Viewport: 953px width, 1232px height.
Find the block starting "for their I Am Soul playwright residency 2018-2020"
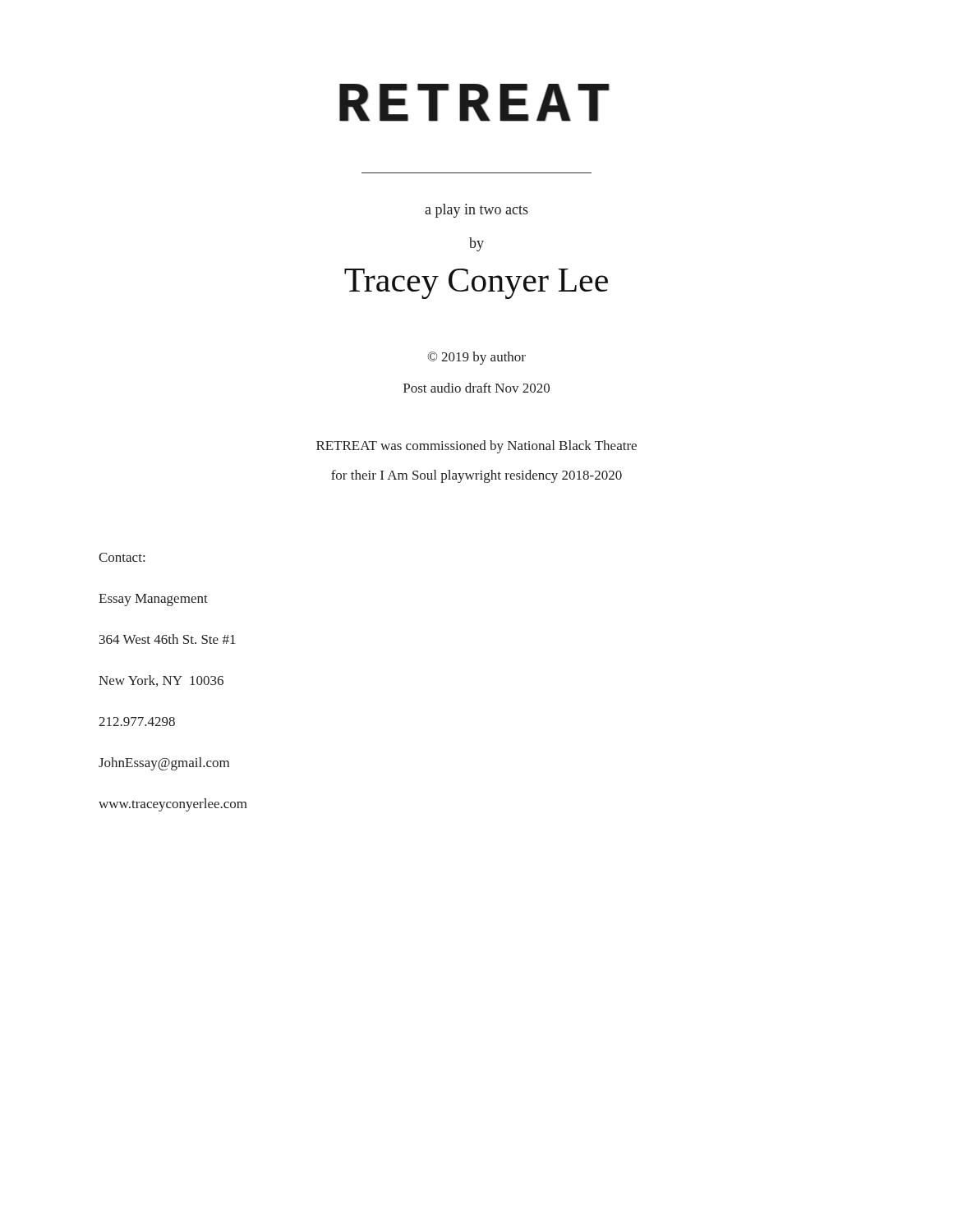476,476
